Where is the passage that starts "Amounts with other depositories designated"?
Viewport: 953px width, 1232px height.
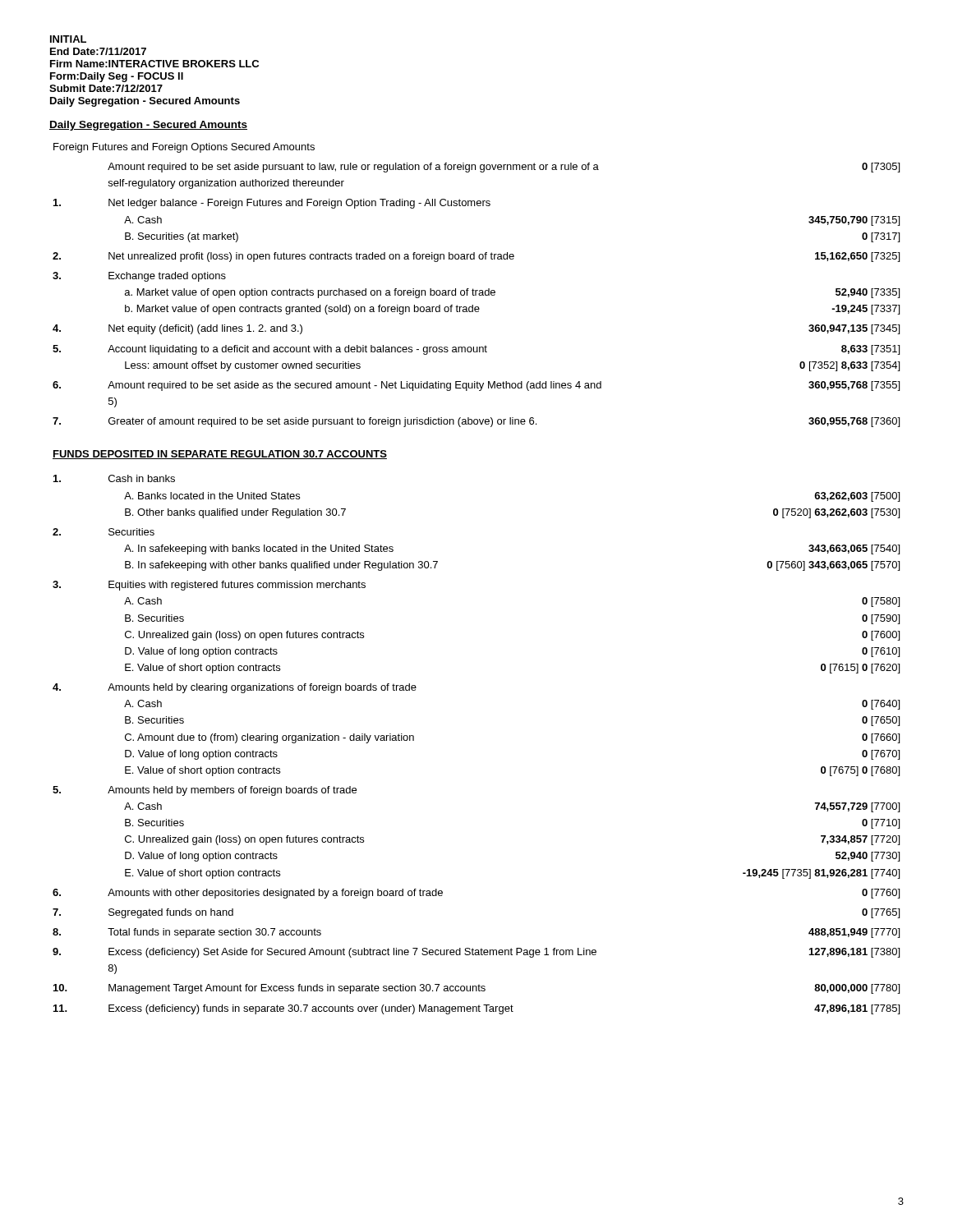[x=276, y=892]
